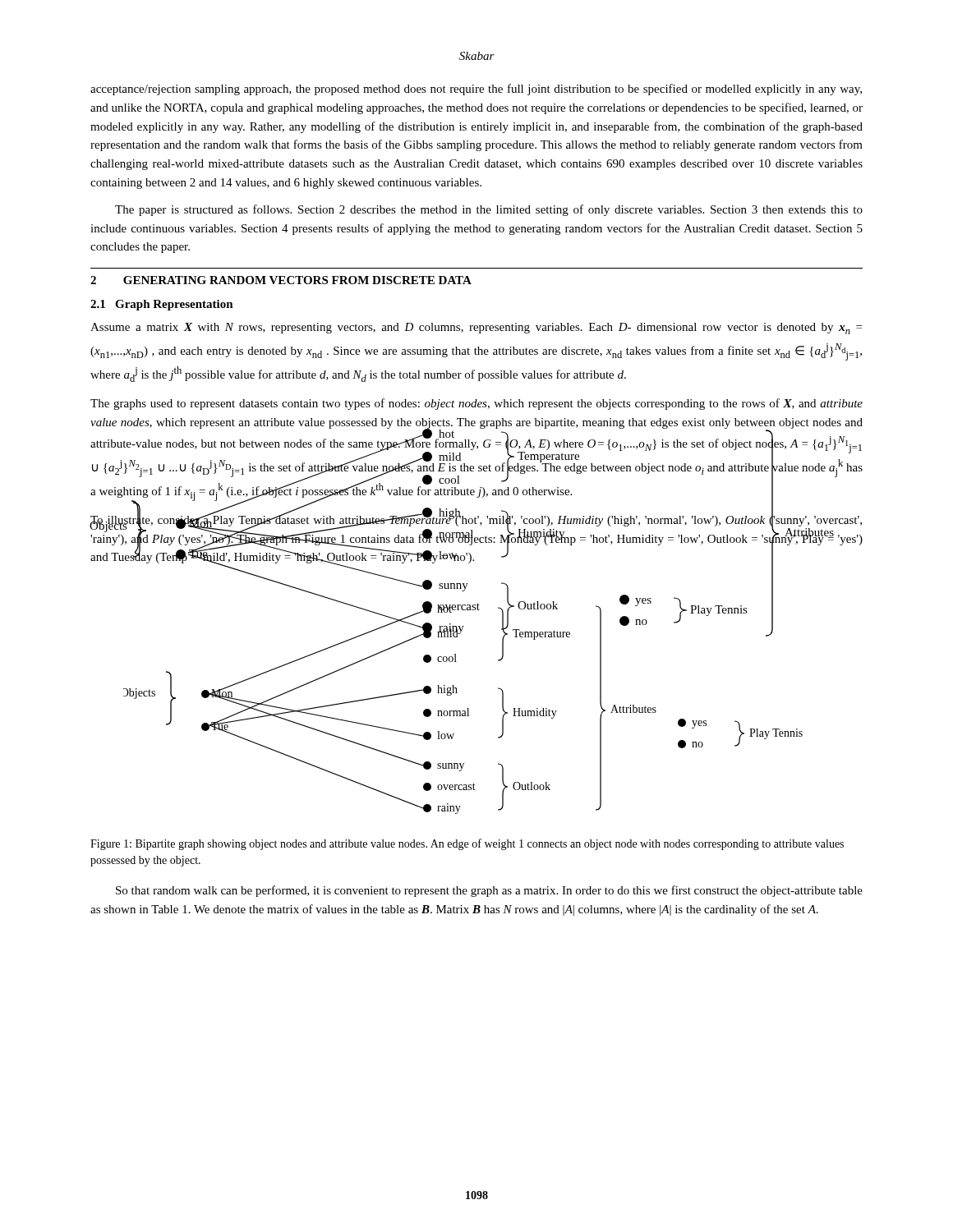Image resolution: width=953 pixels, height=1232 pixels.
Task: Locate the text block with the text "The graphs used"
Action: pos(476,449)
